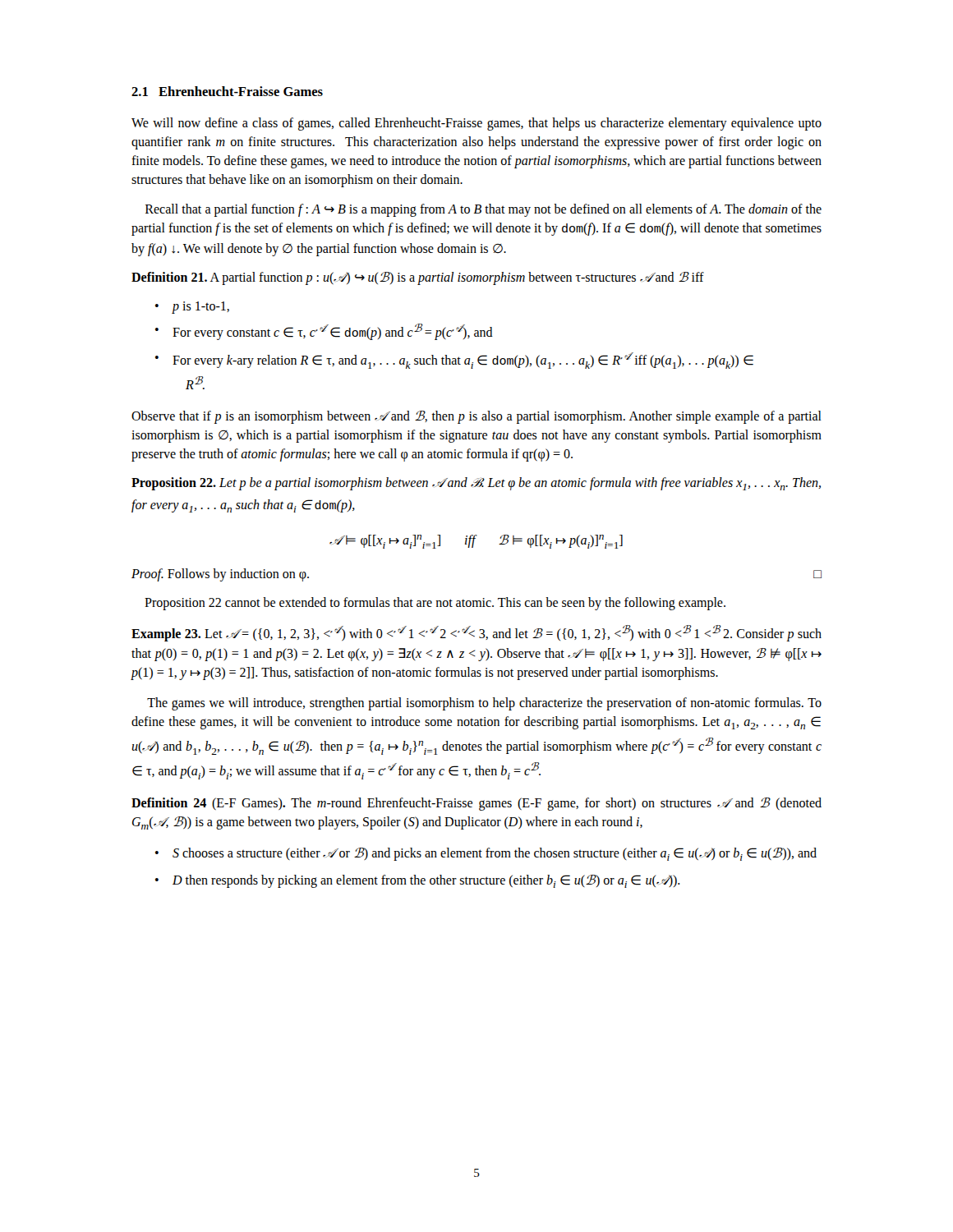The image size is (953, 1232).
Task: Select the element starting "2.1 Ehrenheucht-Fraisse Games"
Action: click(227, 92)
